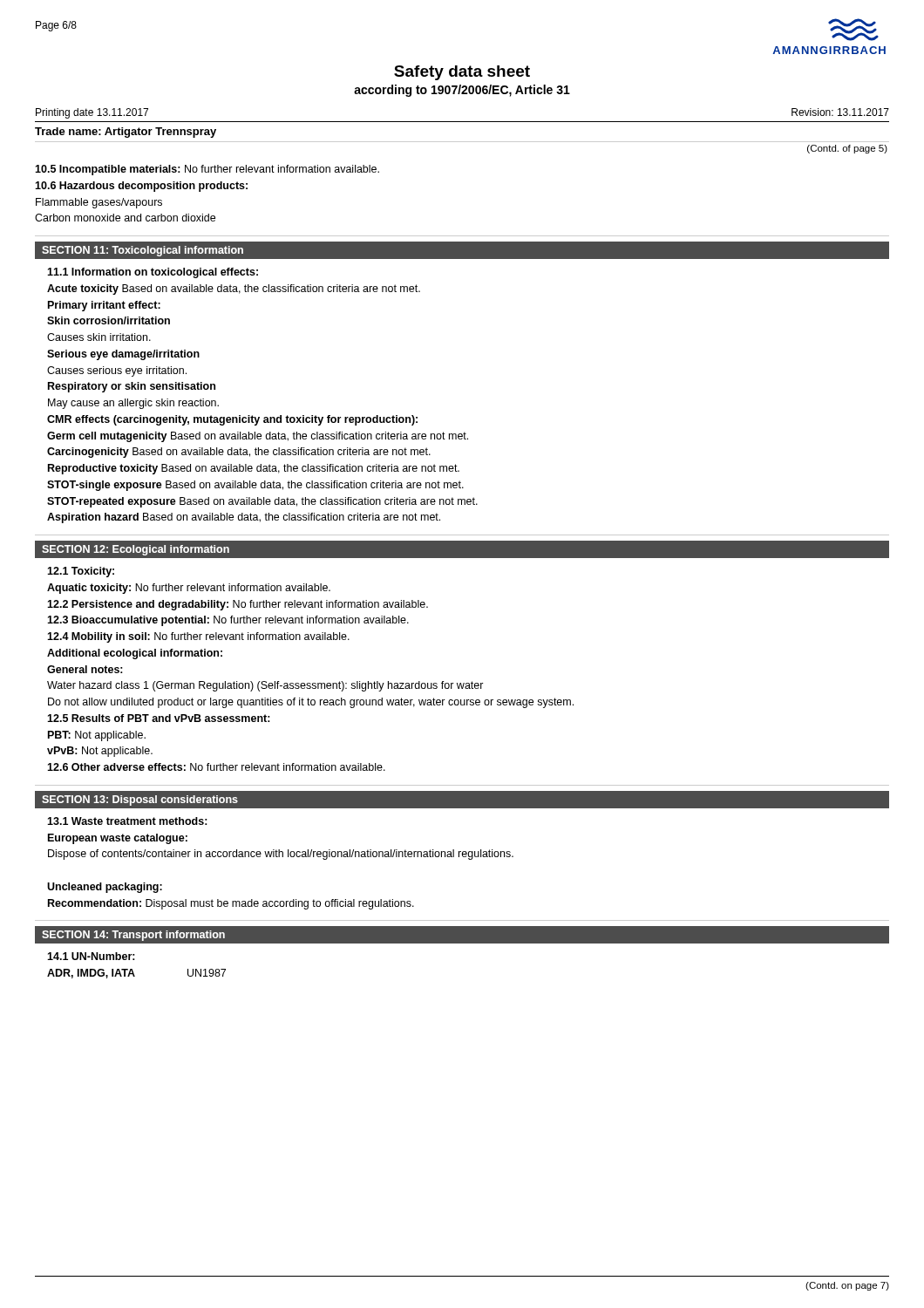Select the text block that says "1 Information on toxicological"

pyautogui.click(x=153, y=273)
